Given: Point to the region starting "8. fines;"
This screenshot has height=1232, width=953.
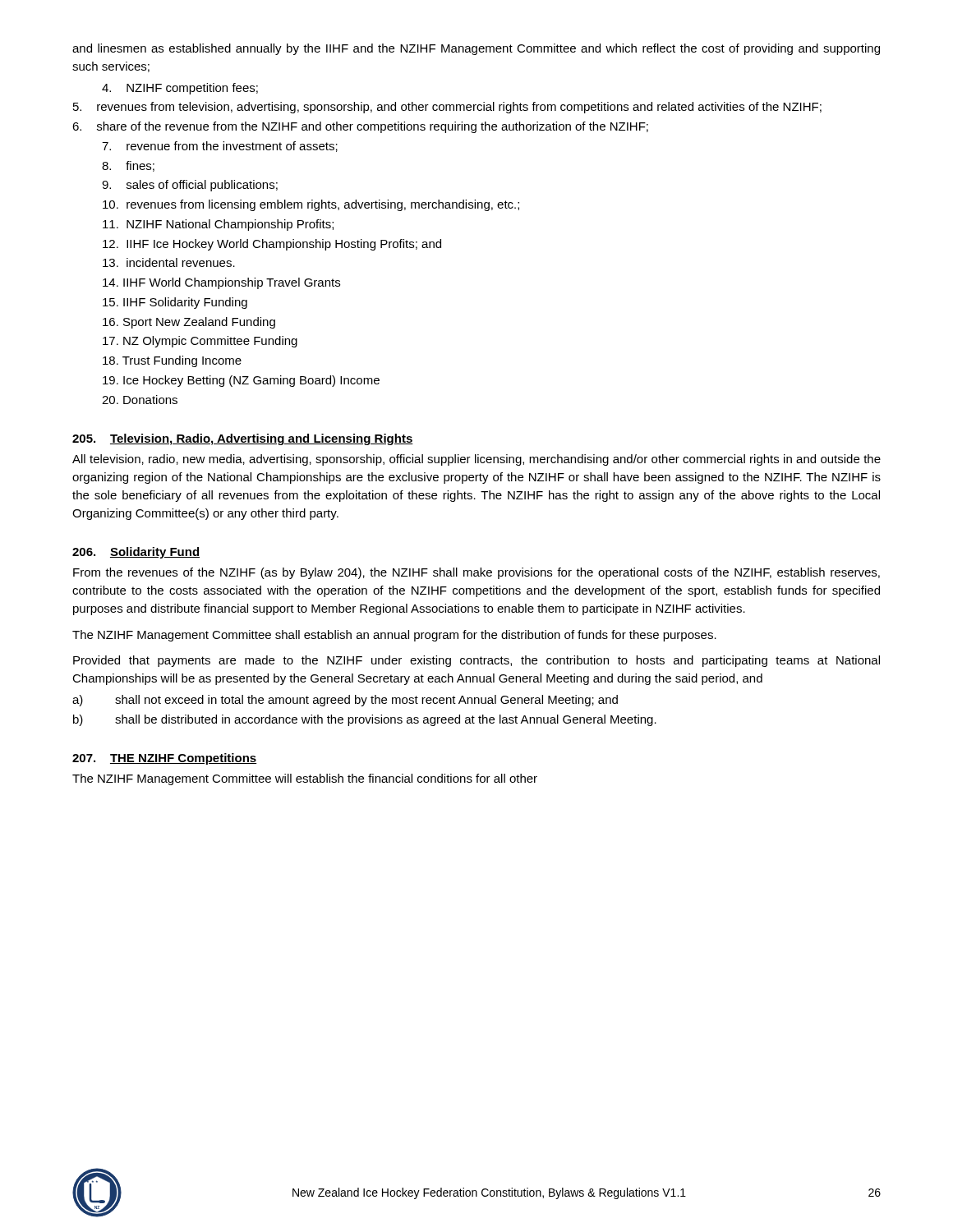Looking at the screenshot, I should (129, 165).
